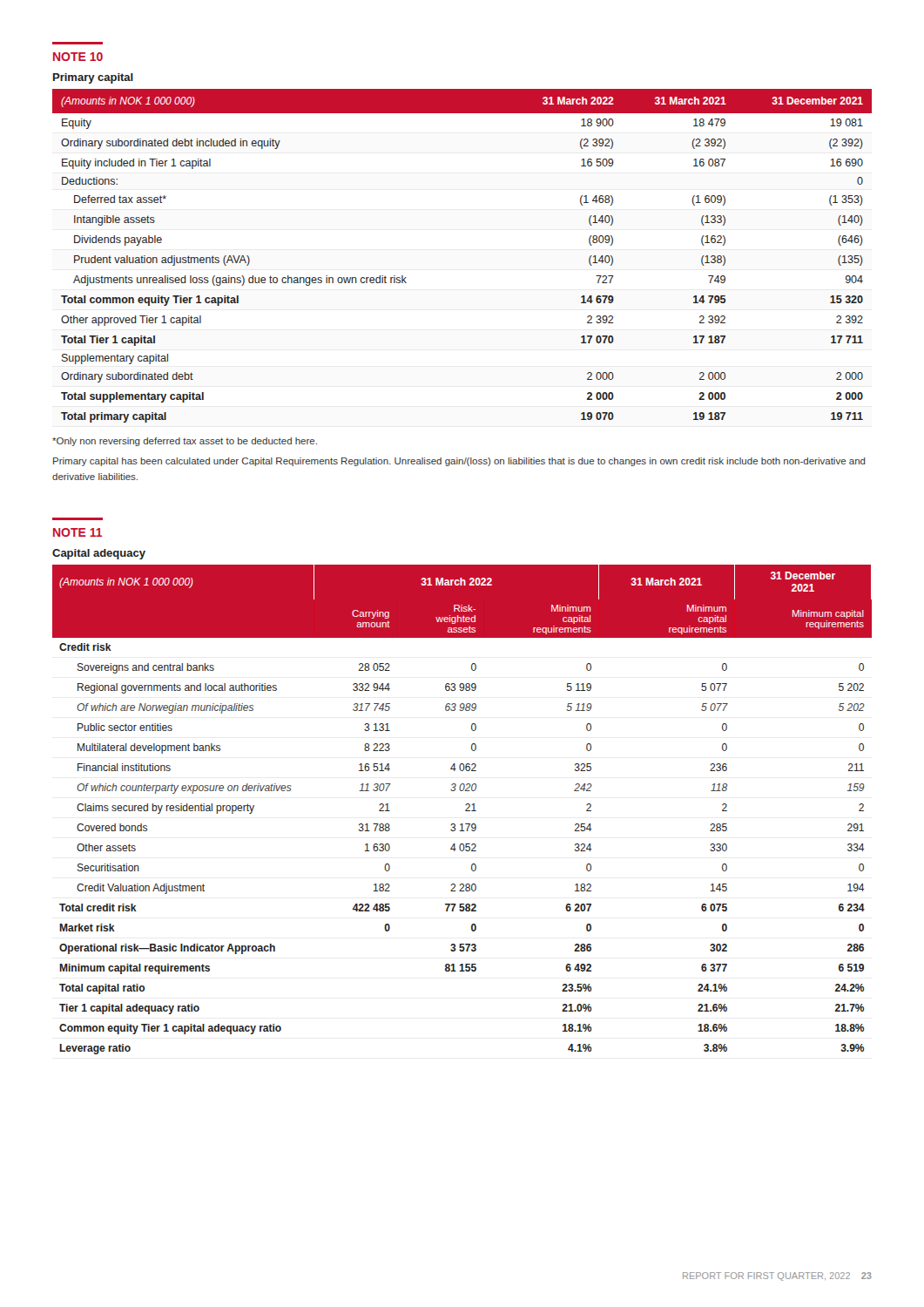Screen dimensions: 1307x924
Task: Locate the footnote with the text "Only non reversing deferred tax"
Action: 185,441
